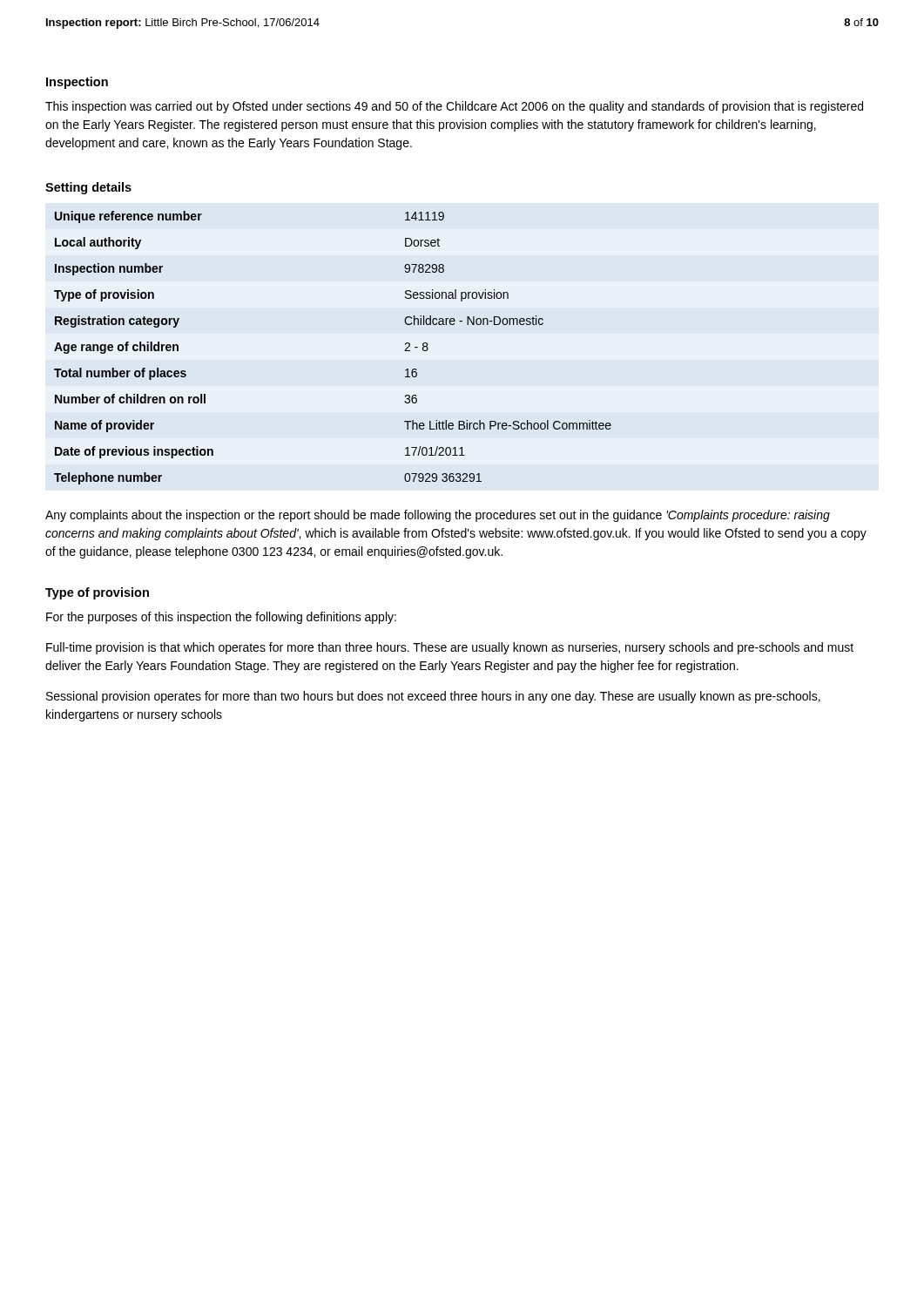This screenshot has height=1307, width=924.
Task: Click on the text block starting "Sessional provision operates"
Action: (433, 705)
